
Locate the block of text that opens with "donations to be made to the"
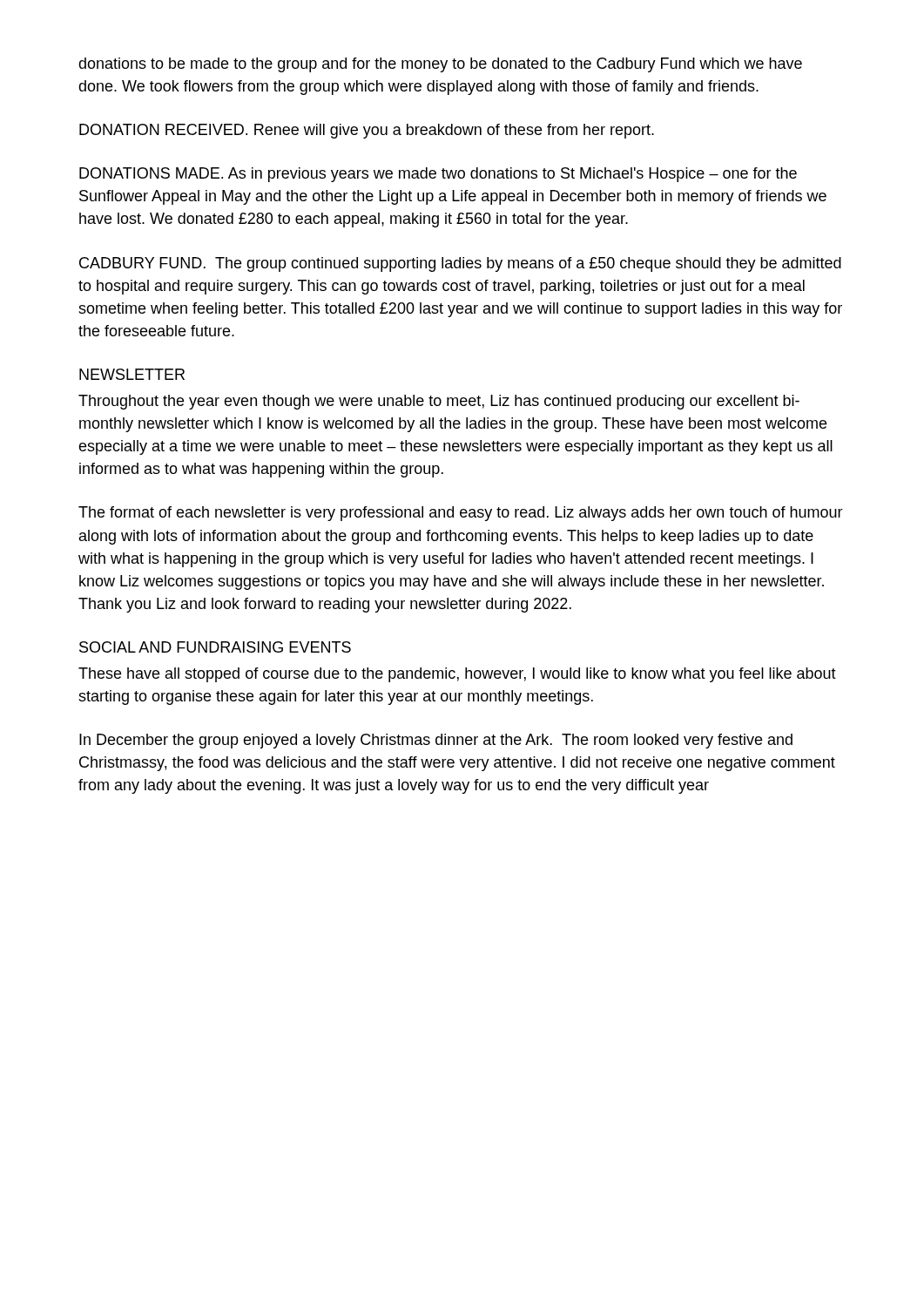pos(440,75)
